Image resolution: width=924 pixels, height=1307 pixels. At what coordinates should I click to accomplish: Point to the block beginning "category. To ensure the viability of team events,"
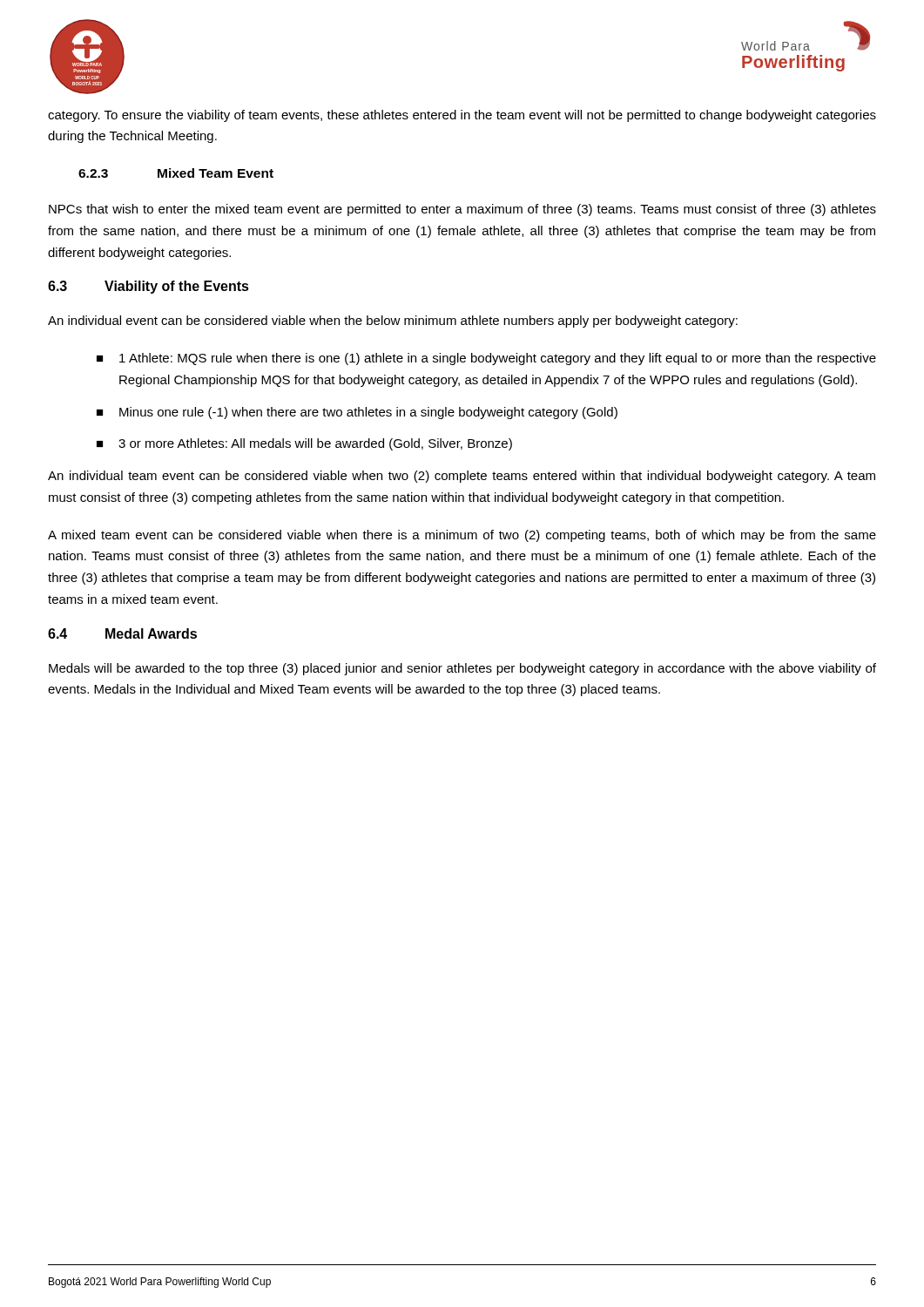(462, 125)
